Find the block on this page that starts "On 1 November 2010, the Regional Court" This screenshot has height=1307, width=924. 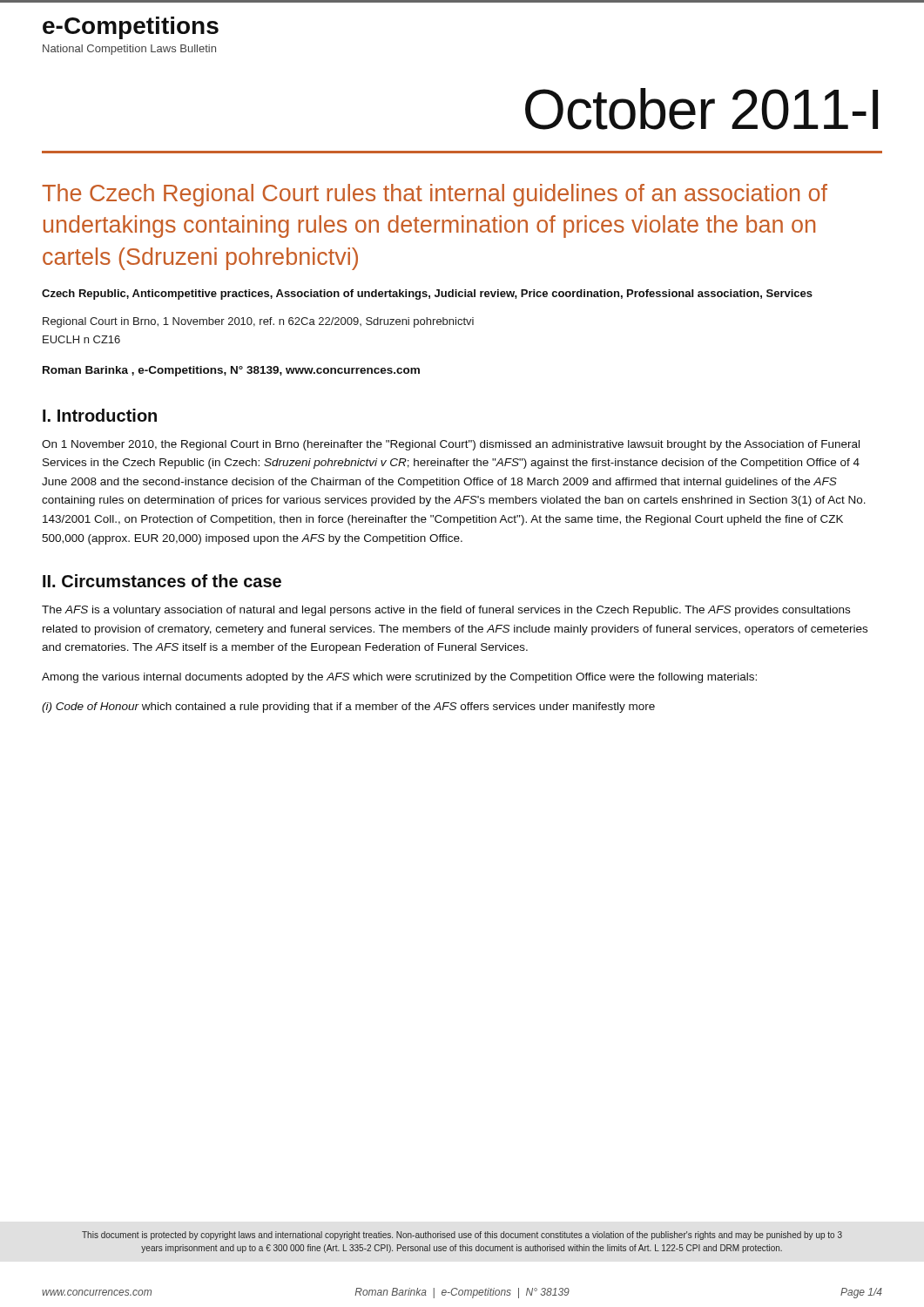454,491
